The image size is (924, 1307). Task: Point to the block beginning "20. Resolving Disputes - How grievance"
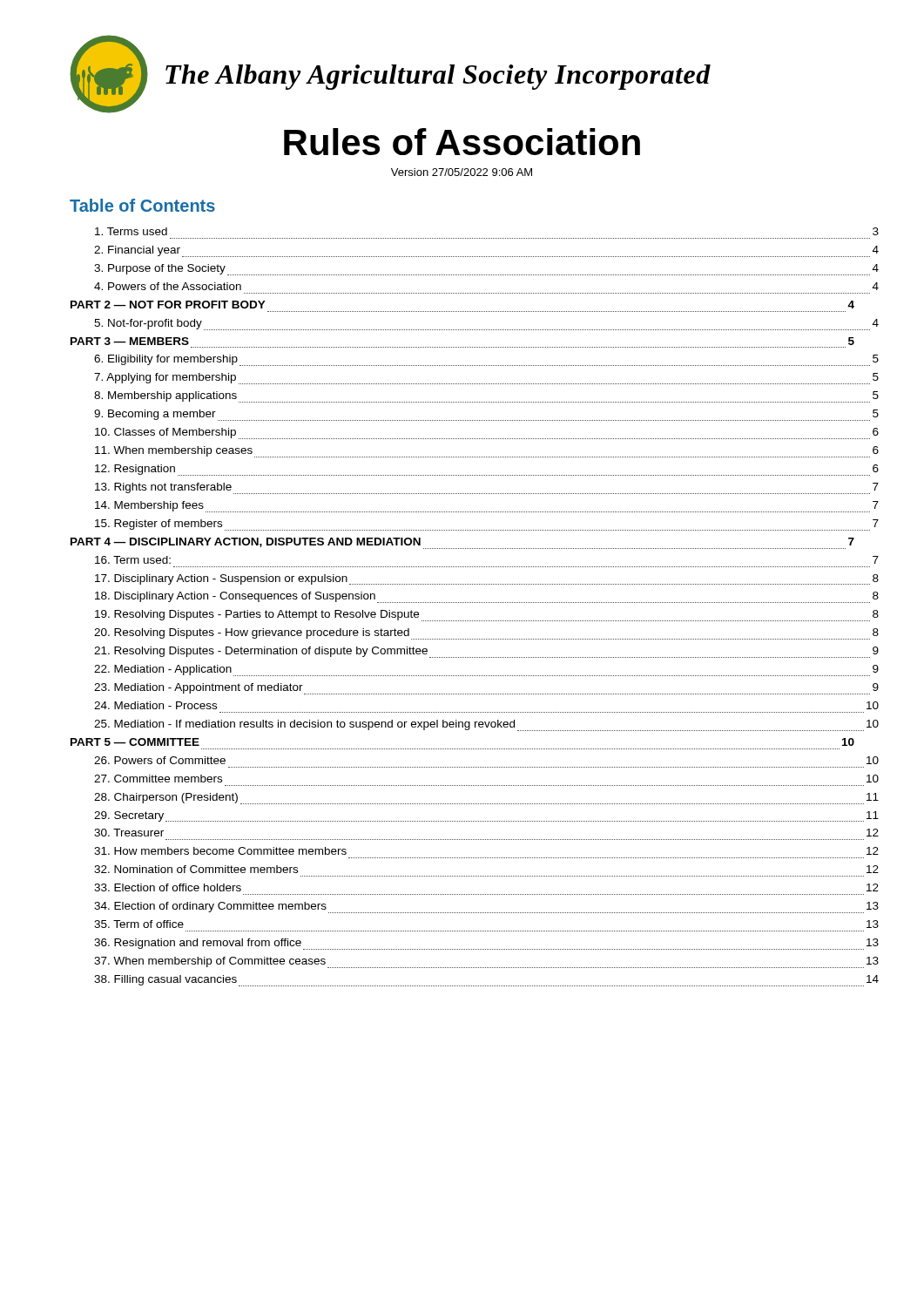coord(486,633)
